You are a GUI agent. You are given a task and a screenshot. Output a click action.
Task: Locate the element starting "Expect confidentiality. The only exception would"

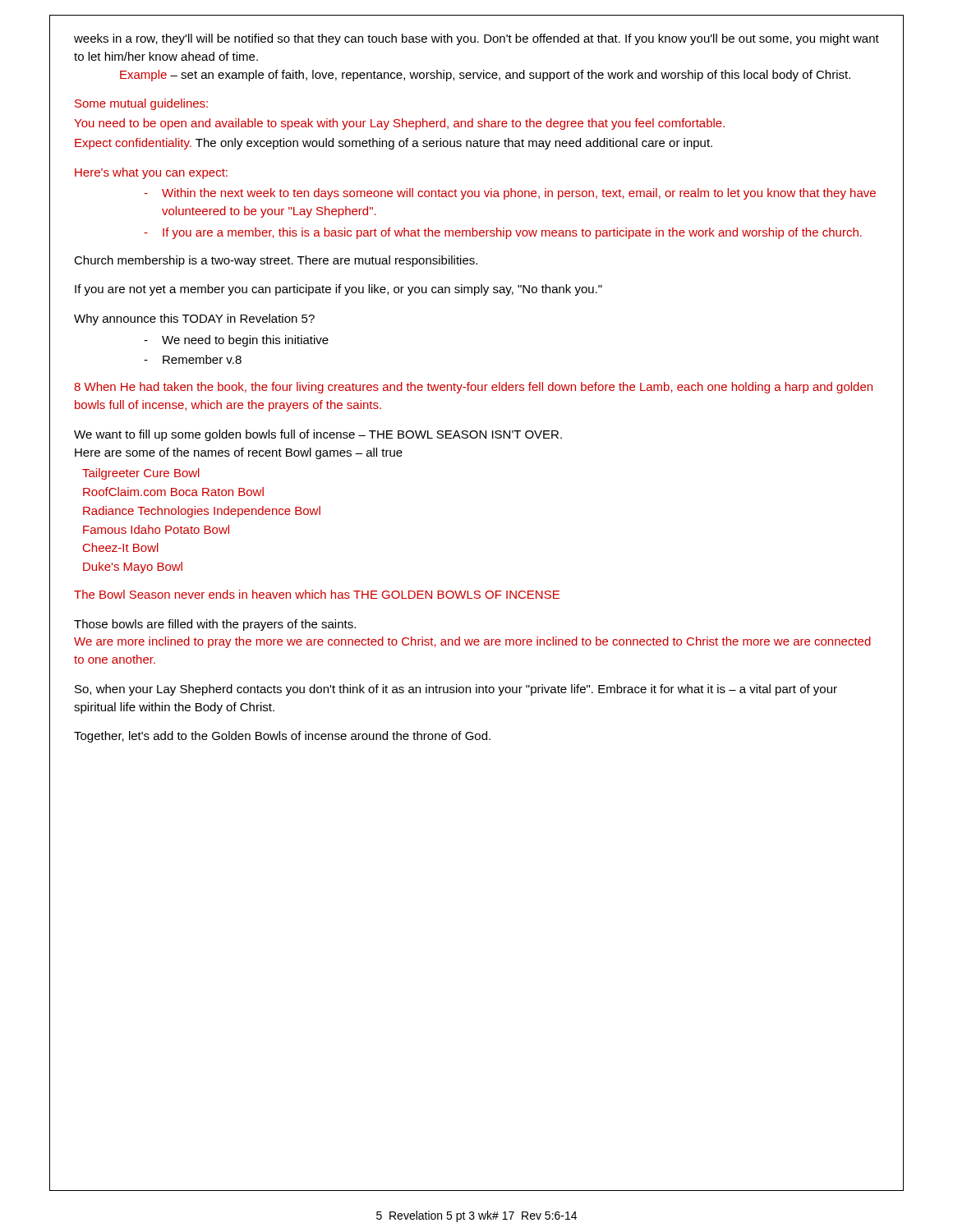(394, 142)
